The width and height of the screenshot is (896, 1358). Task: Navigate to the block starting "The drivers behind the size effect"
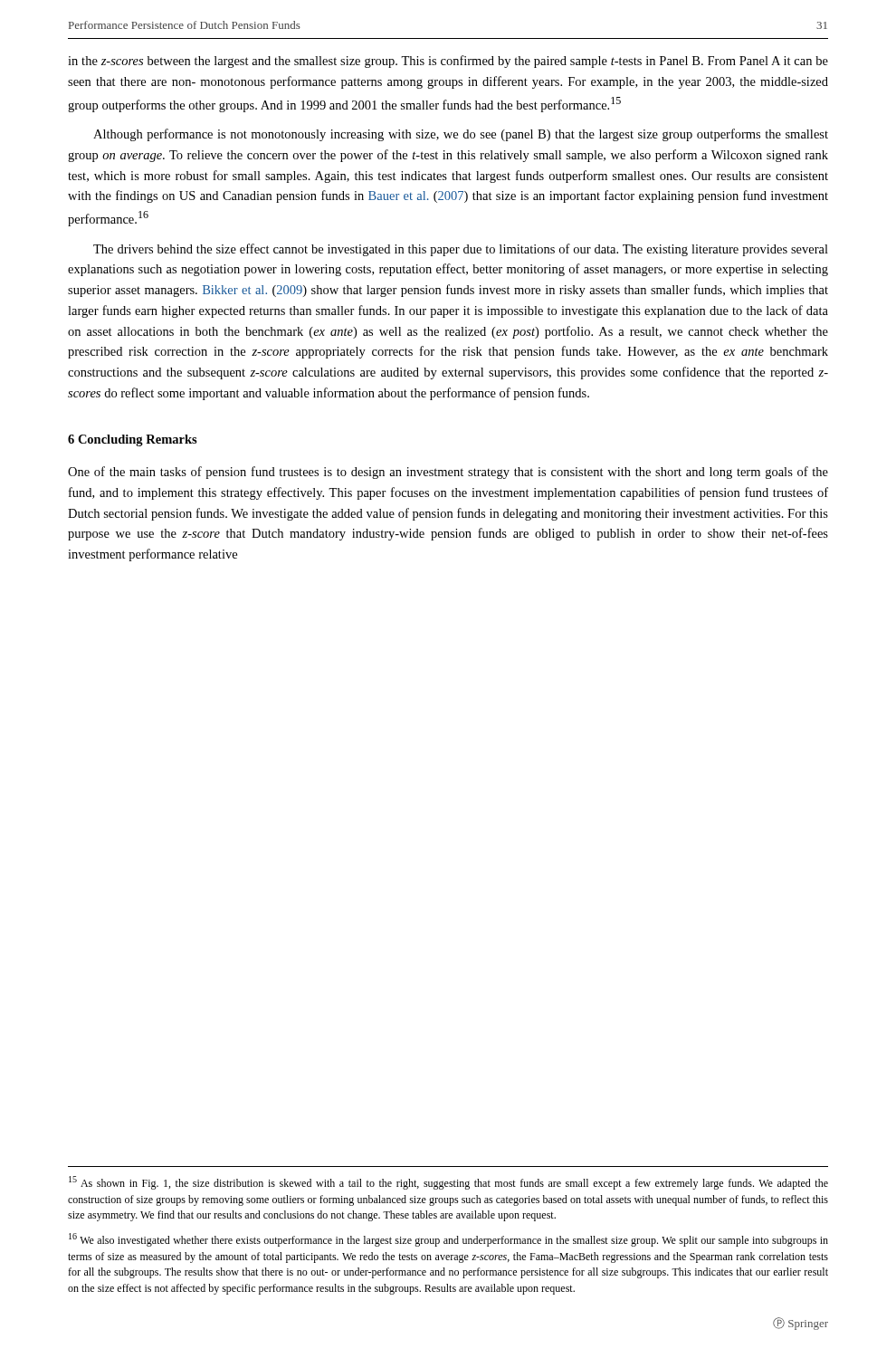pyautogui.click(x=448, y=321)
